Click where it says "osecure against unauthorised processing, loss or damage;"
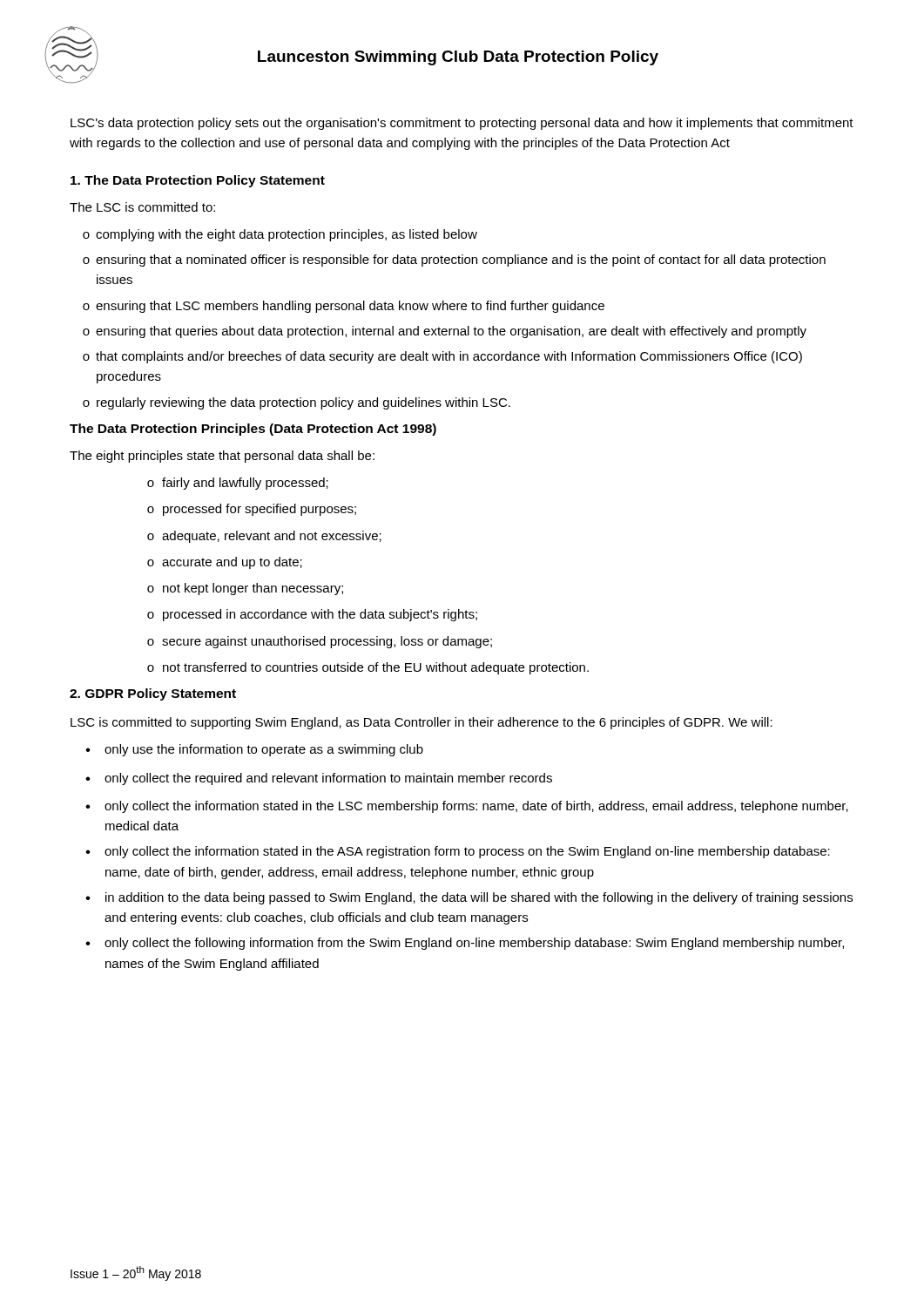 [316, 640]
